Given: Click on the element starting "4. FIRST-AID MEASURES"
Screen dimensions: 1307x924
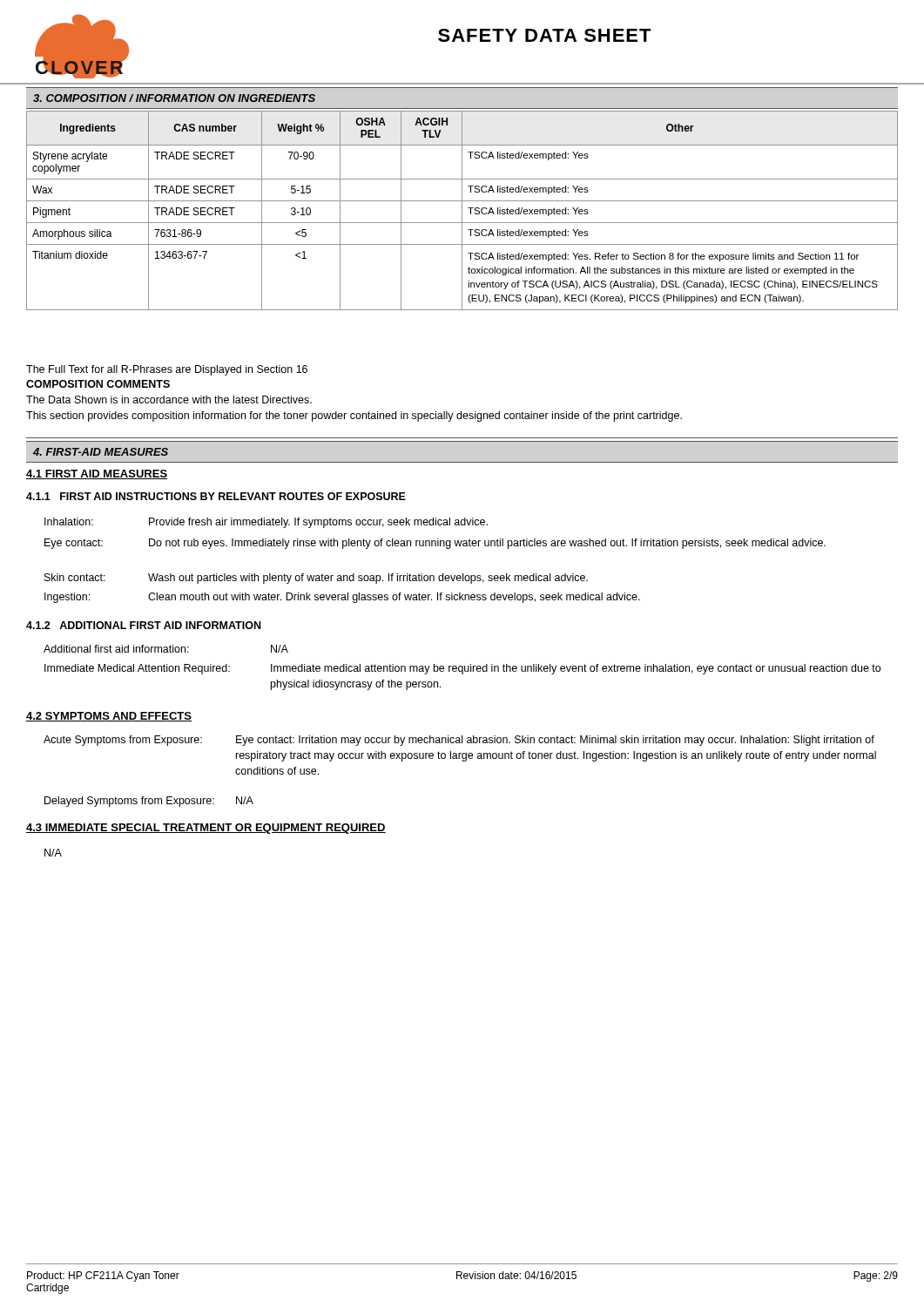Looking at the screenshot, I should tap(101, 452).
